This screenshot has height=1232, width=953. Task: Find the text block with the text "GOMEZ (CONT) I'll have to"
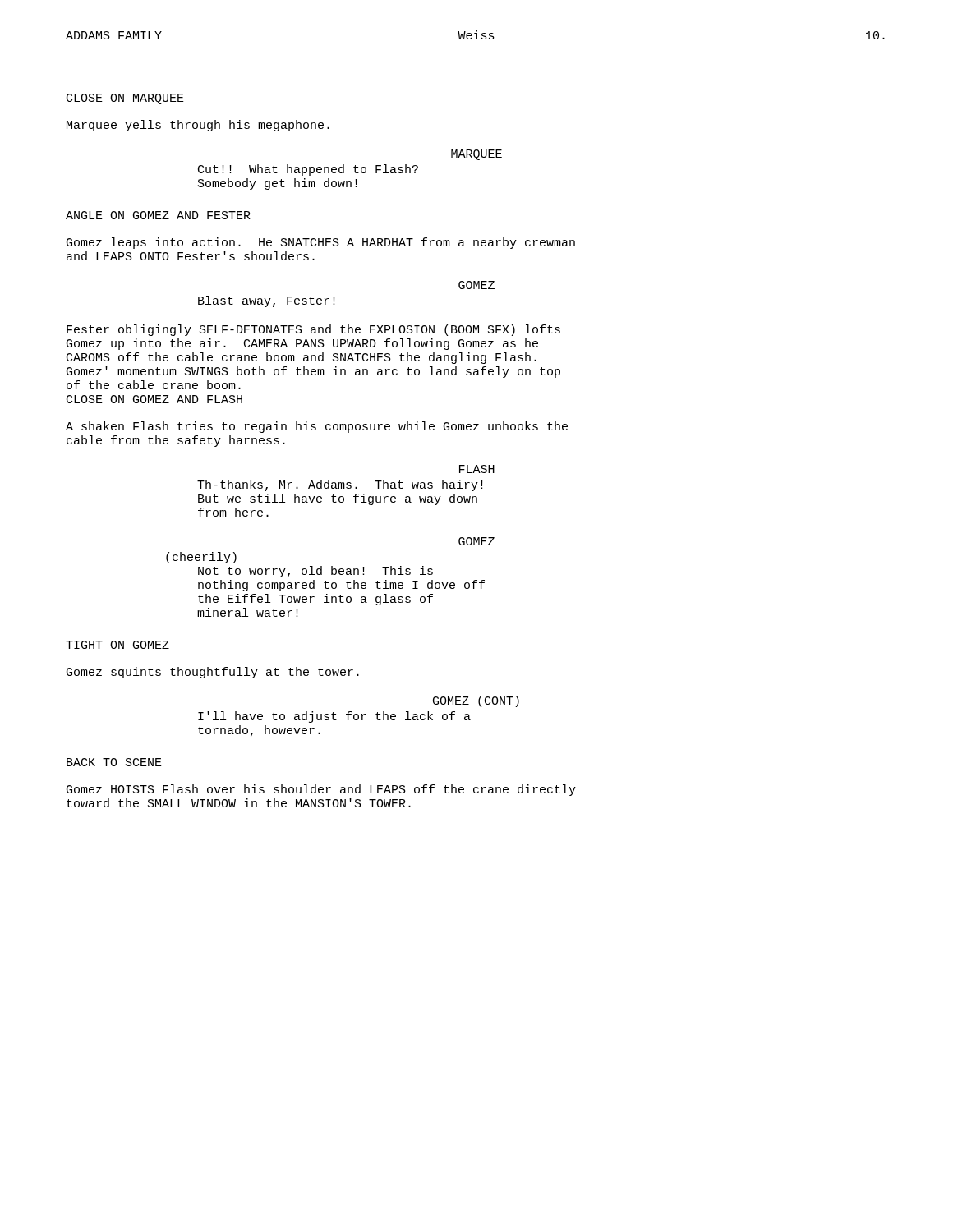pos(476,717)
